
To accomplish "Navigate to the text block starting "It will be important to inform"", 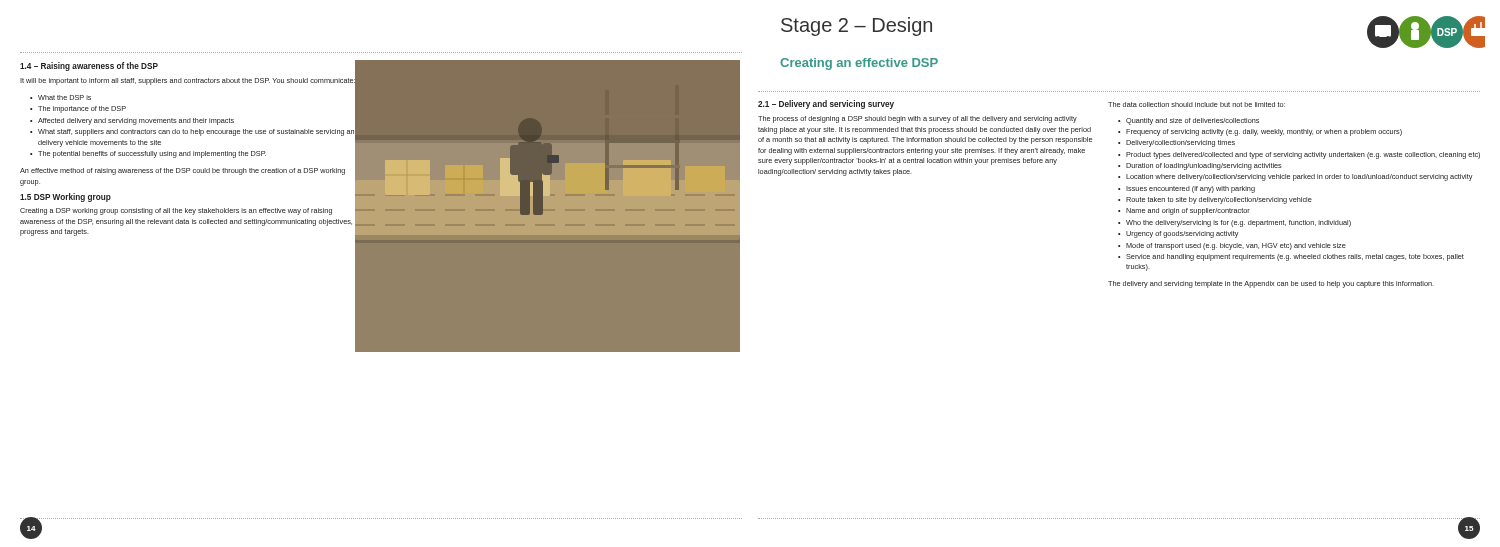I will pos(188,80).
